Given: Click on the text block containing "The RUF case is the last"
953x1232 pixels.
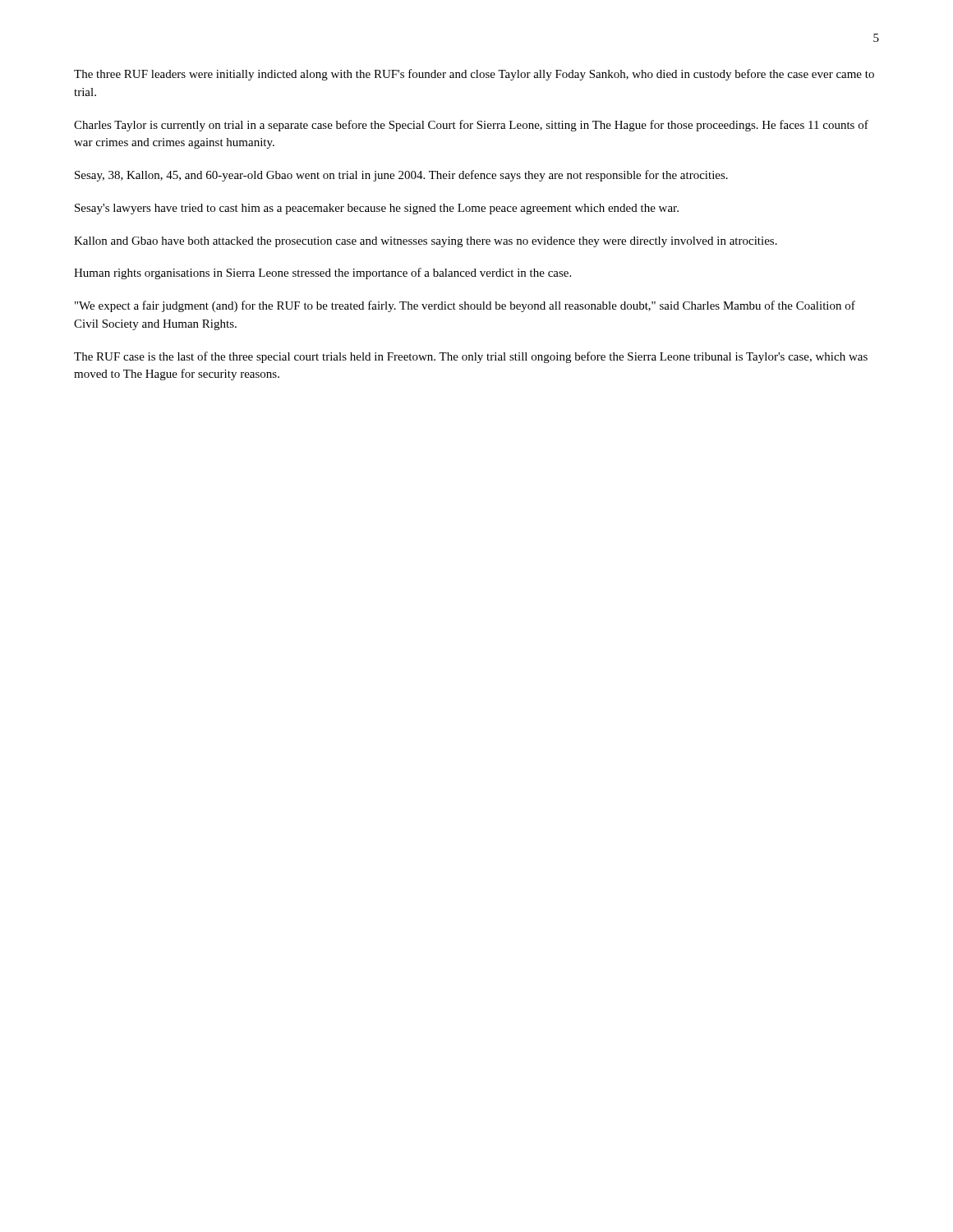Looking at the screenshot, I should [x=471, y=365].
